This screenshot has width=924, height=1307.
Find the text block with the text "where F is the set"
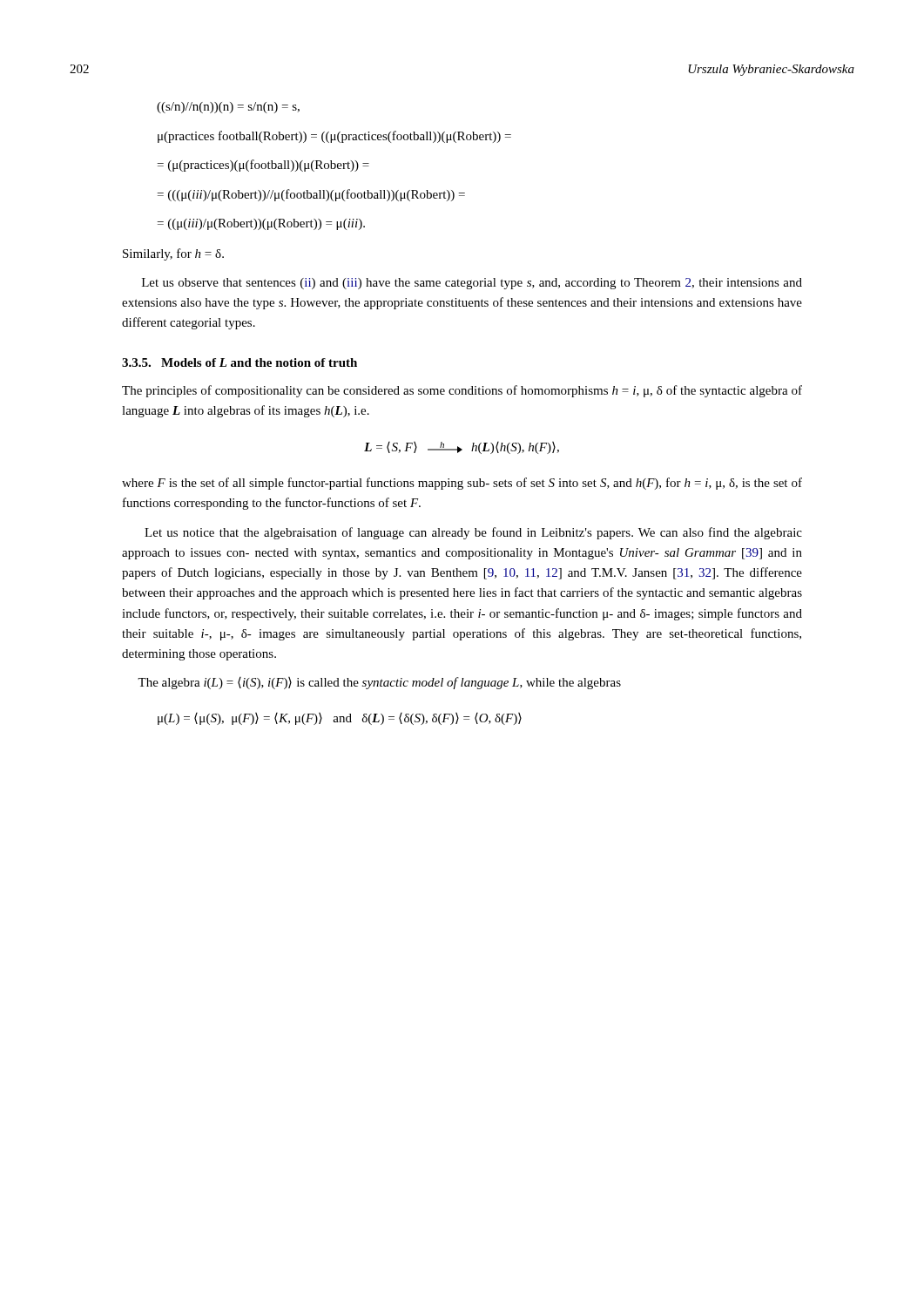[x=462, y=493]
